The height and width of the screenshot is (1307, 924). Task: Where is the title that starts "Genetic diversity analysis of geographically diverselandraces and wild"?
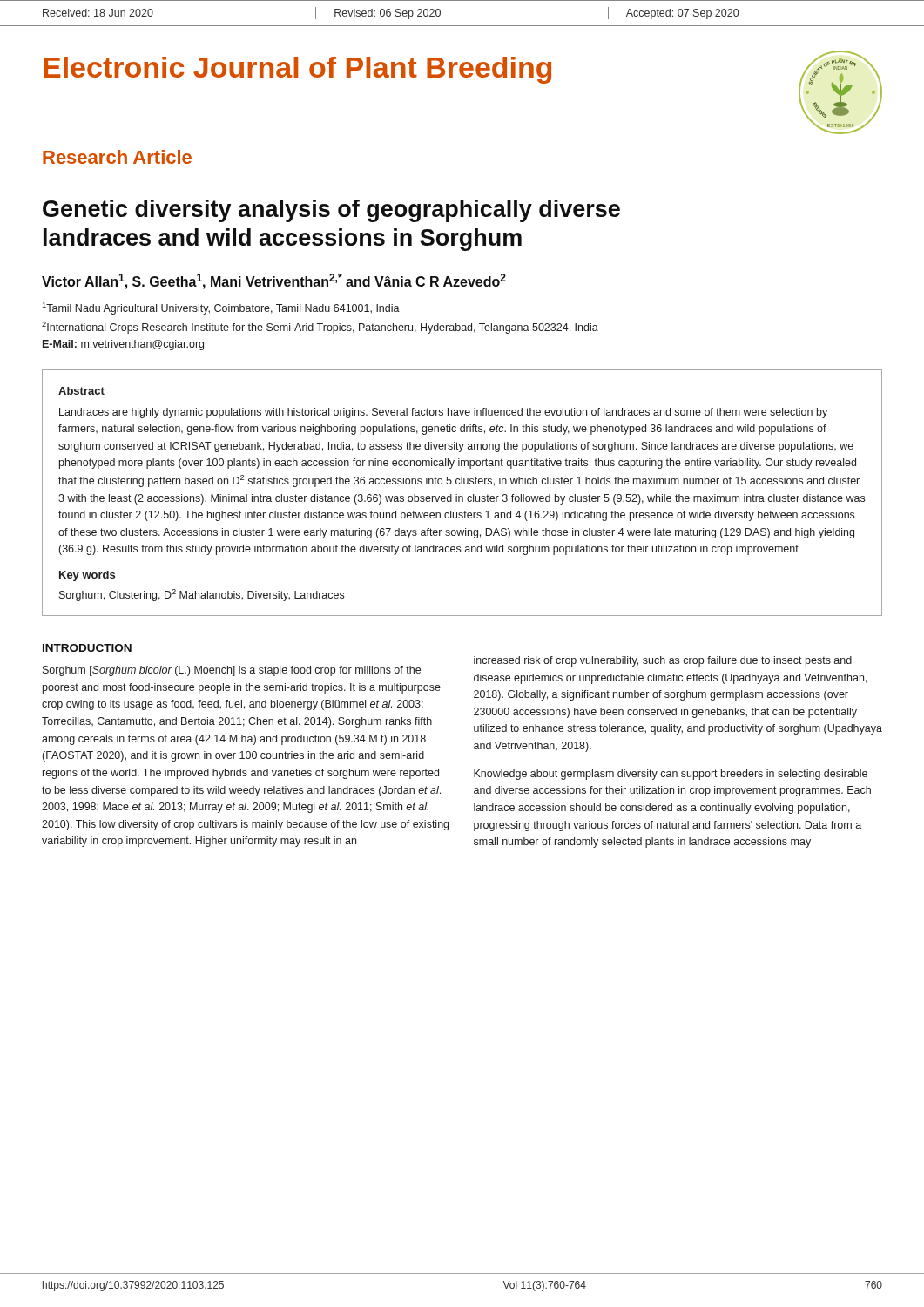pos(331,223)
